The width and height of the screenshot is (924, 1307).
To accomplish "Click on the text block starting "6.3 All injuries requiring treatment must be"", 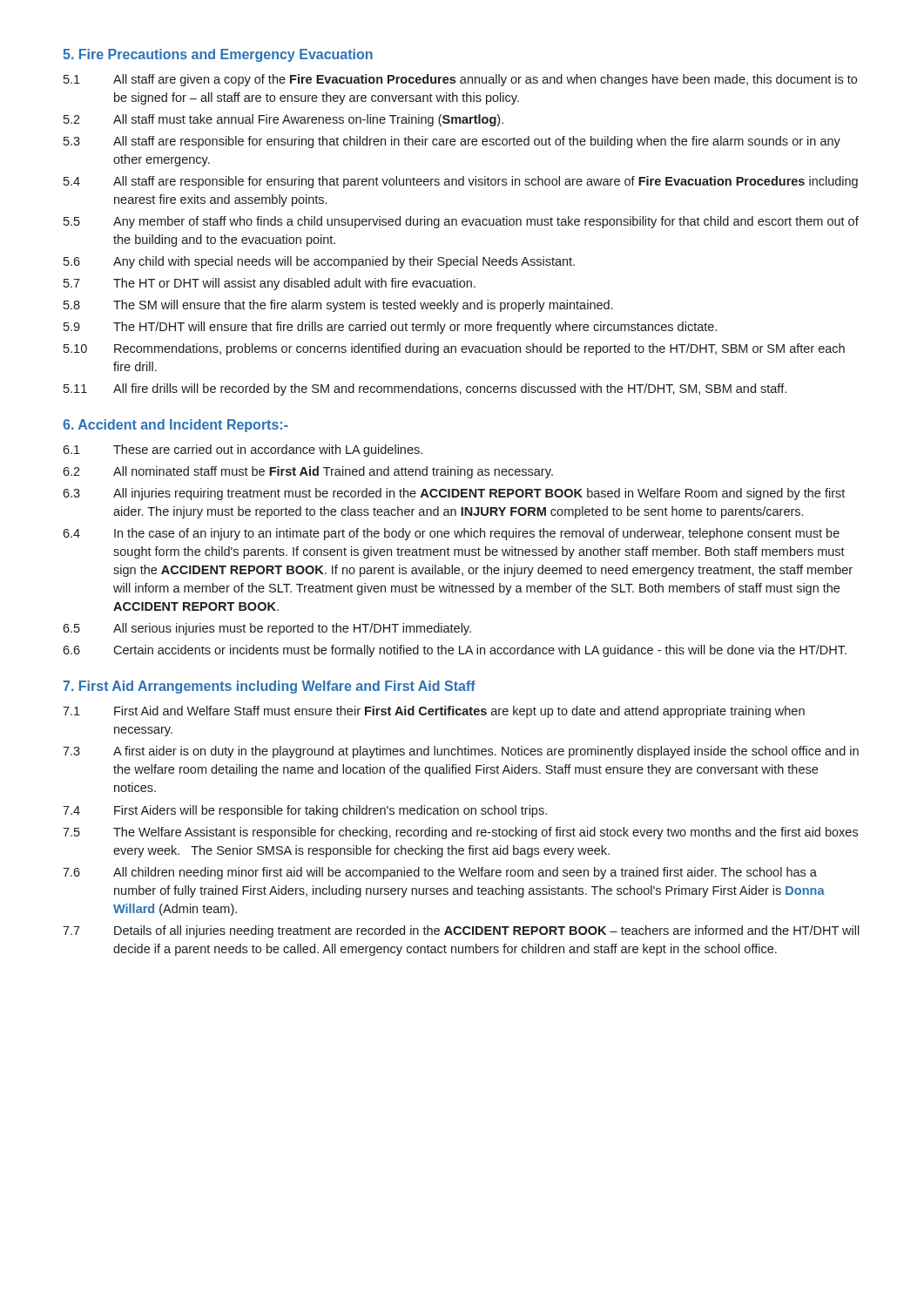I will [462, 503].
